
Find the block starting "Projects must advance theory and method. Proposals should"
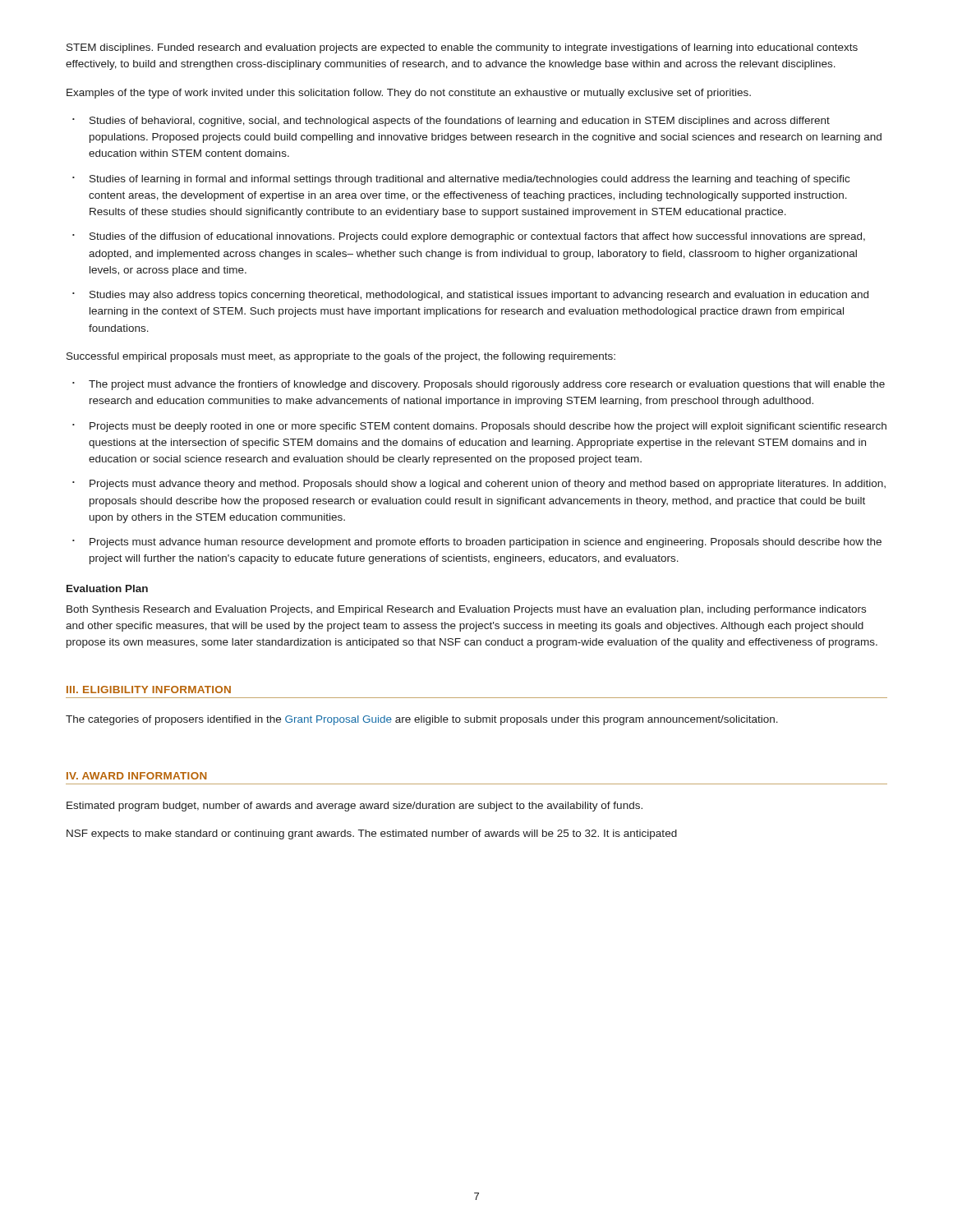[x=488, y=500]
